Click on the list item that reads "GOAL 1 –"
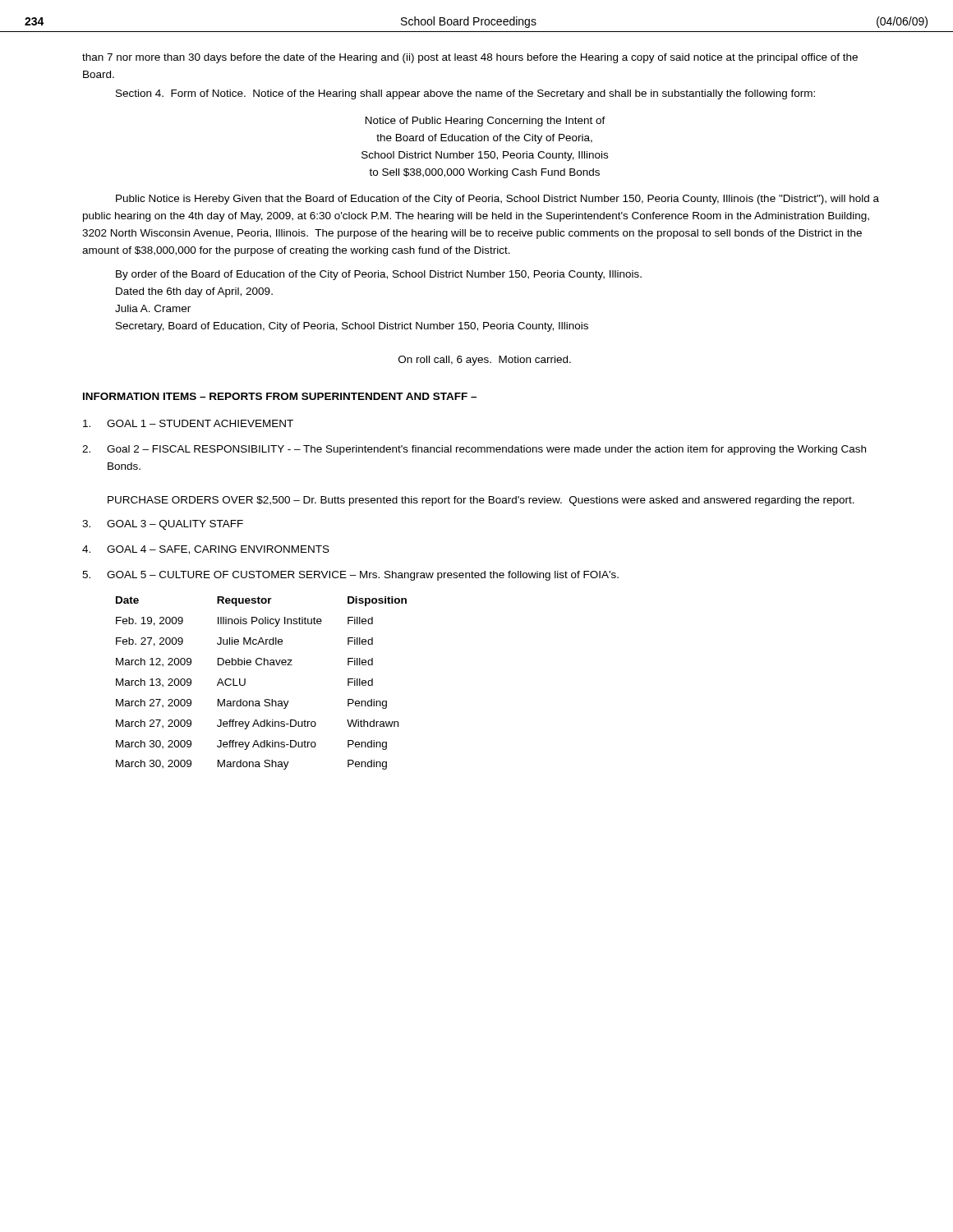953x1232 pixels. (188, 423)
